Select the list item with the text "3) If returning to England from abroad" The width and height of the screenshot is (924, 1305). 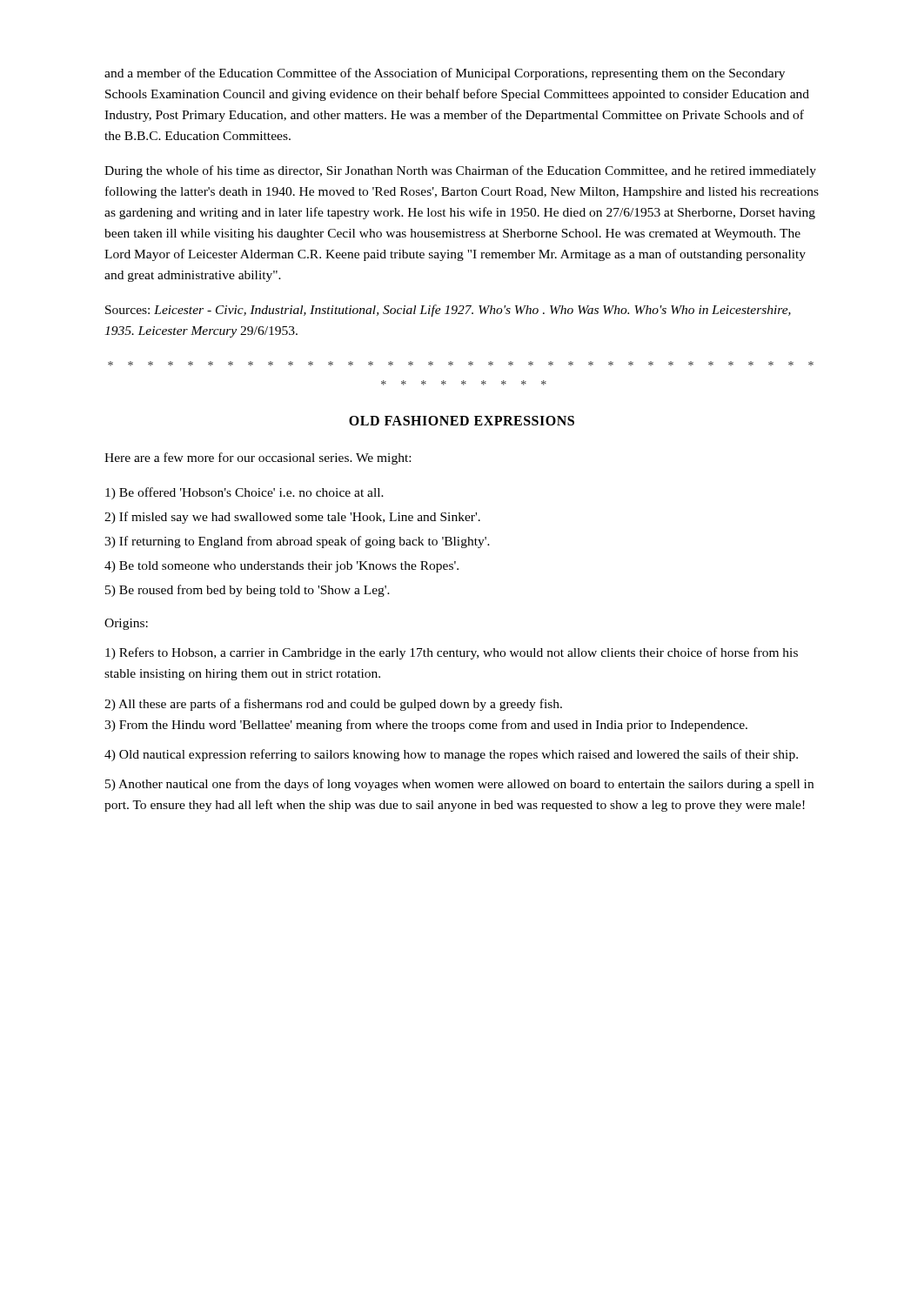point(462,541)
